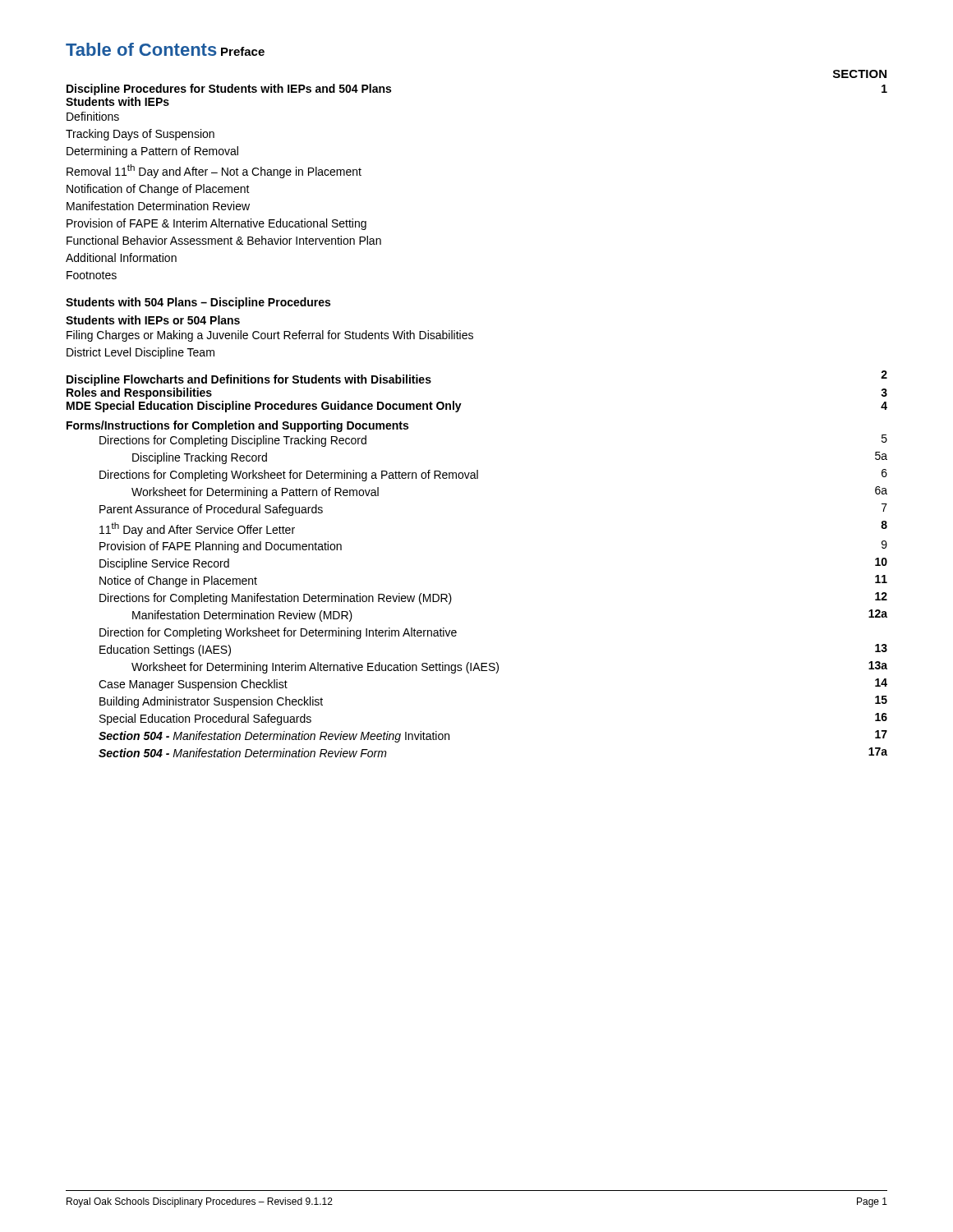Viewport: 953px width, 1232px height.
Task: Click on the table containing "Building Administrator Suspension Checklist"
Action: tap(476, 422)
